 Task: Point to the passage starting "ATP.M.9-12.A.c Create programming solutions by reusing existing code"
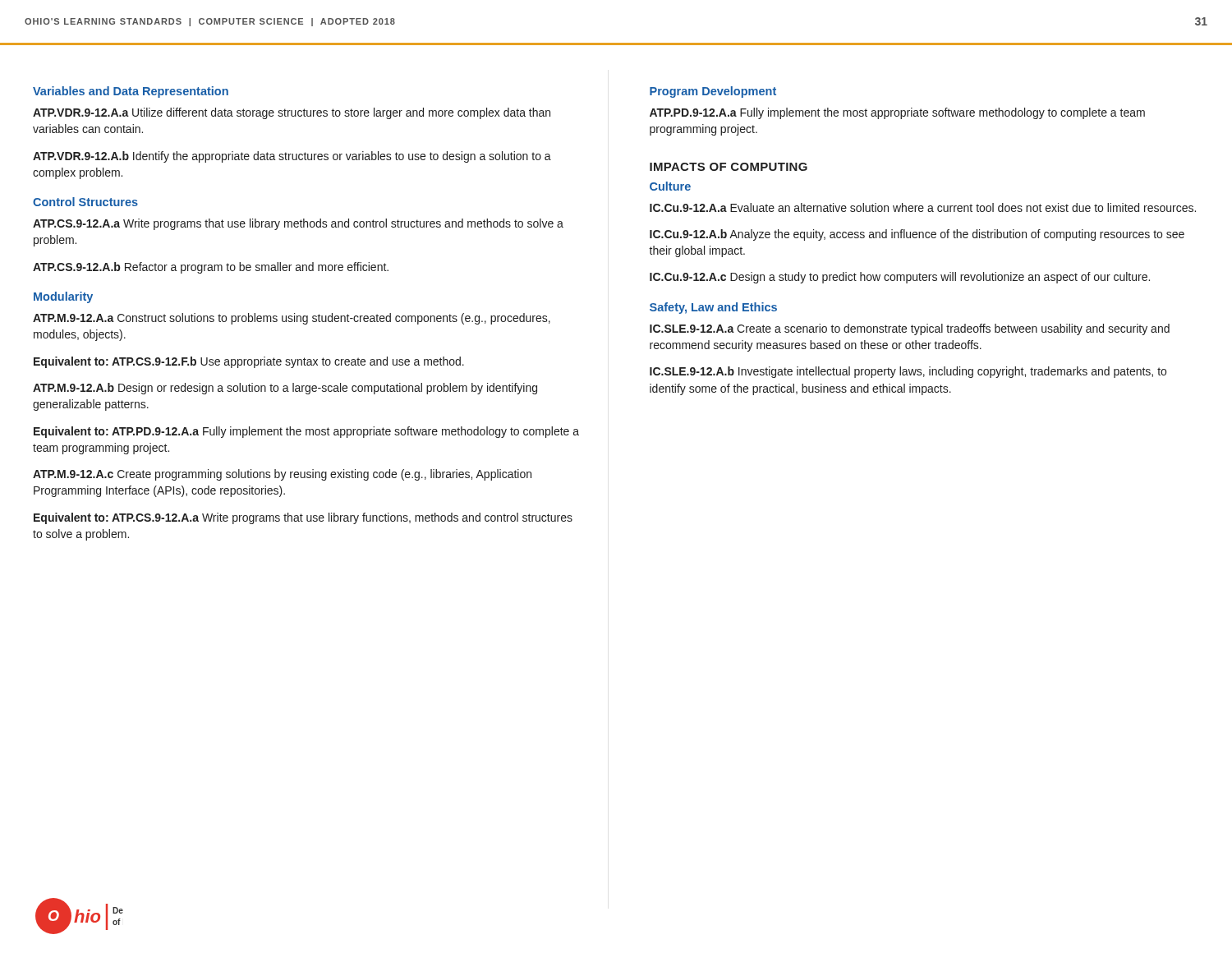click(x=283, y=483)
